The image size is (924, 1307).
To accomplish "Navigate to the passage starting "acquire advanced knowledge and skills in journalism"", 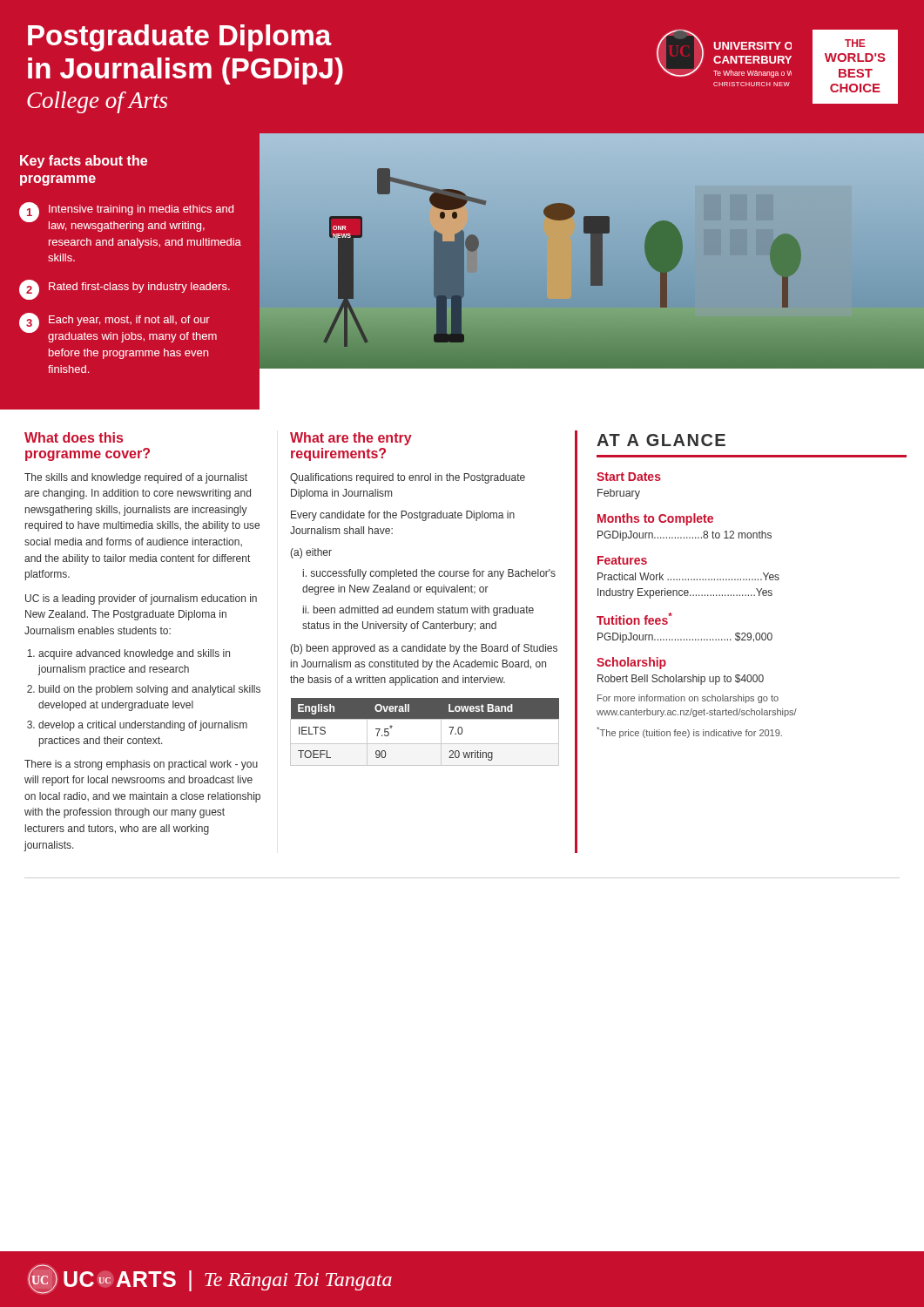I will tap(134, 661).
